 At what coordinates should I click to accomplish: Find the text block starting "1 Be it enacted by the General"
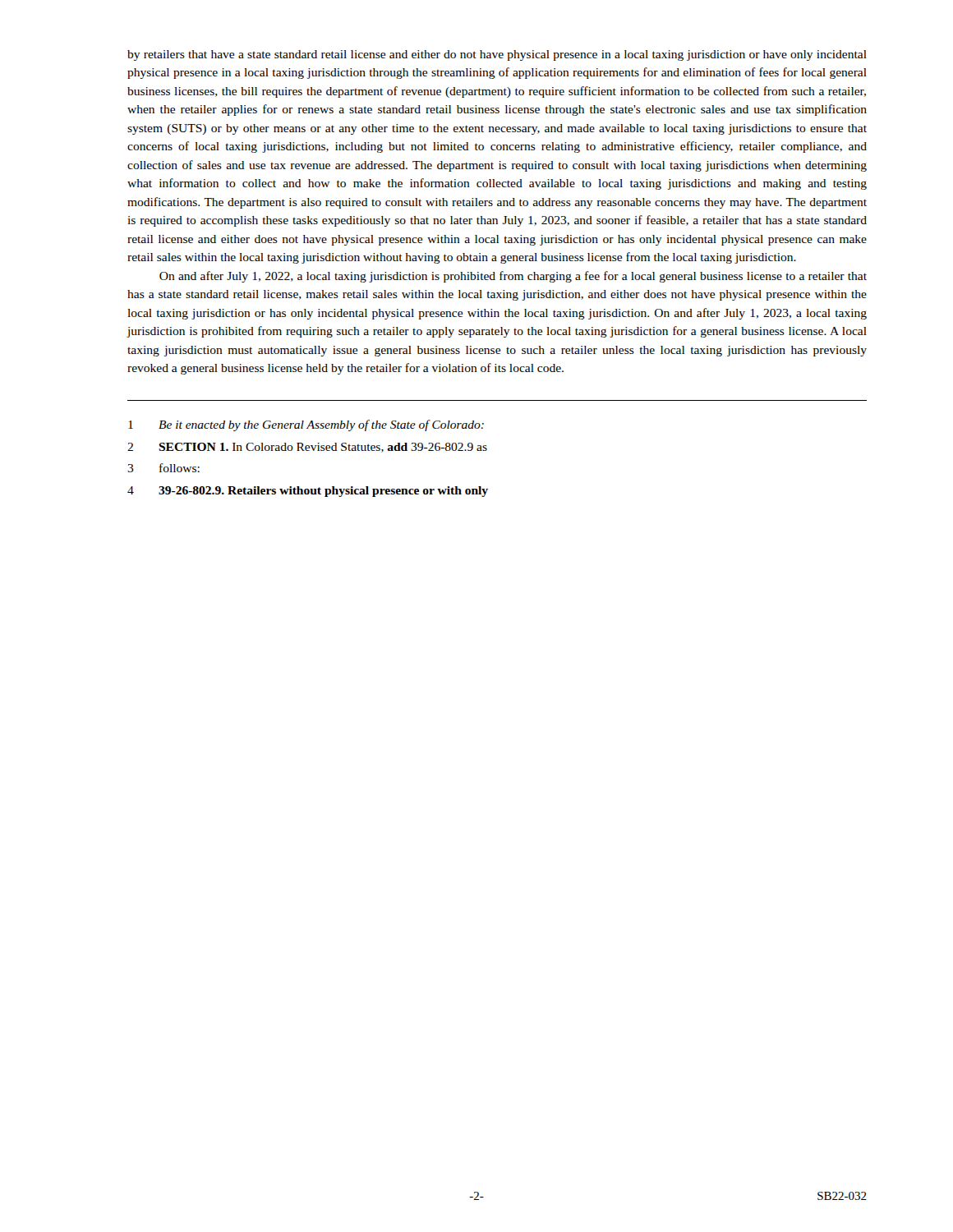point(306,425)
